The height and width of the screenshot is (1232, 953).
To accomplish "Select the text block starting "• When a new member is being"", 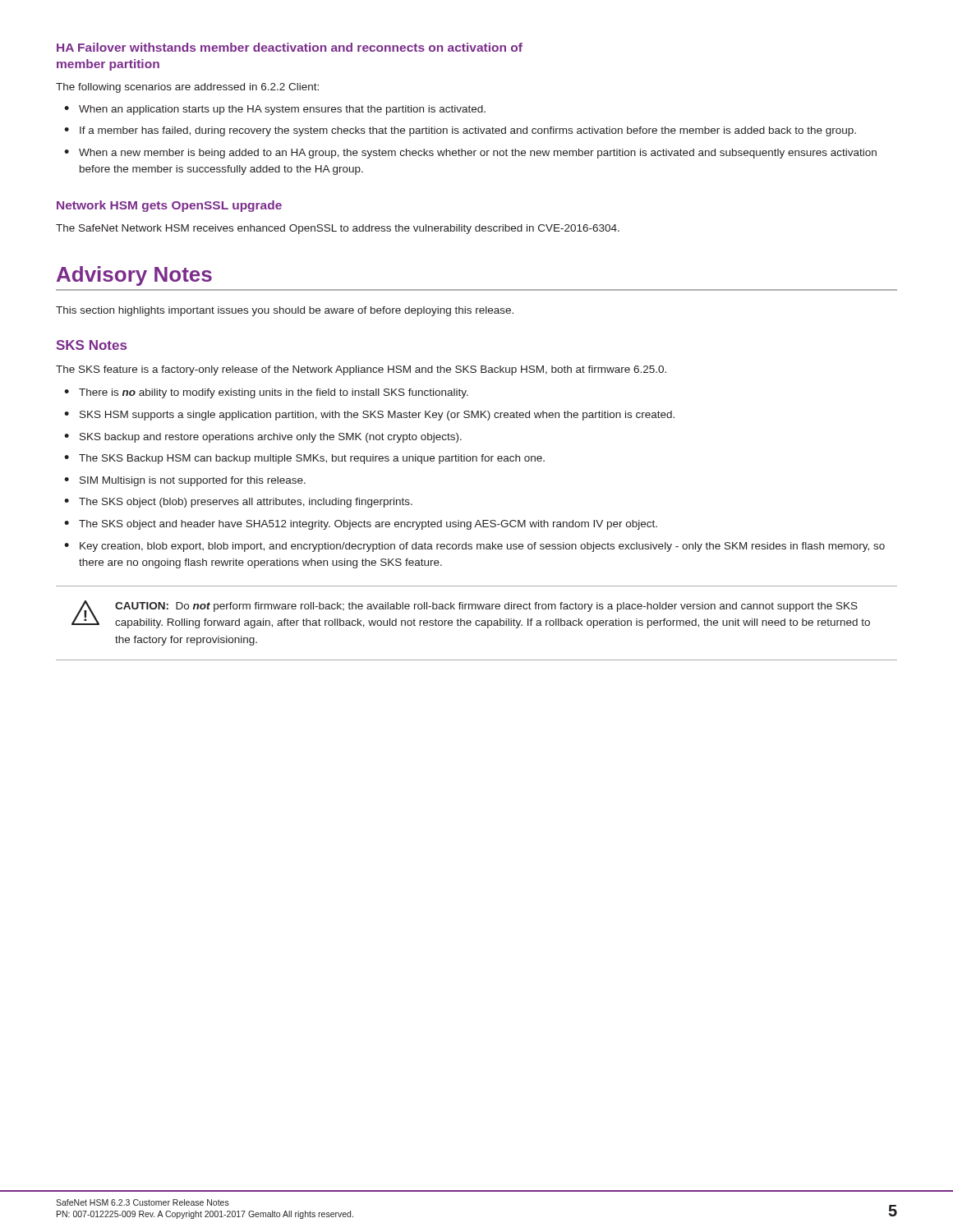I will [x=481, y=161].
